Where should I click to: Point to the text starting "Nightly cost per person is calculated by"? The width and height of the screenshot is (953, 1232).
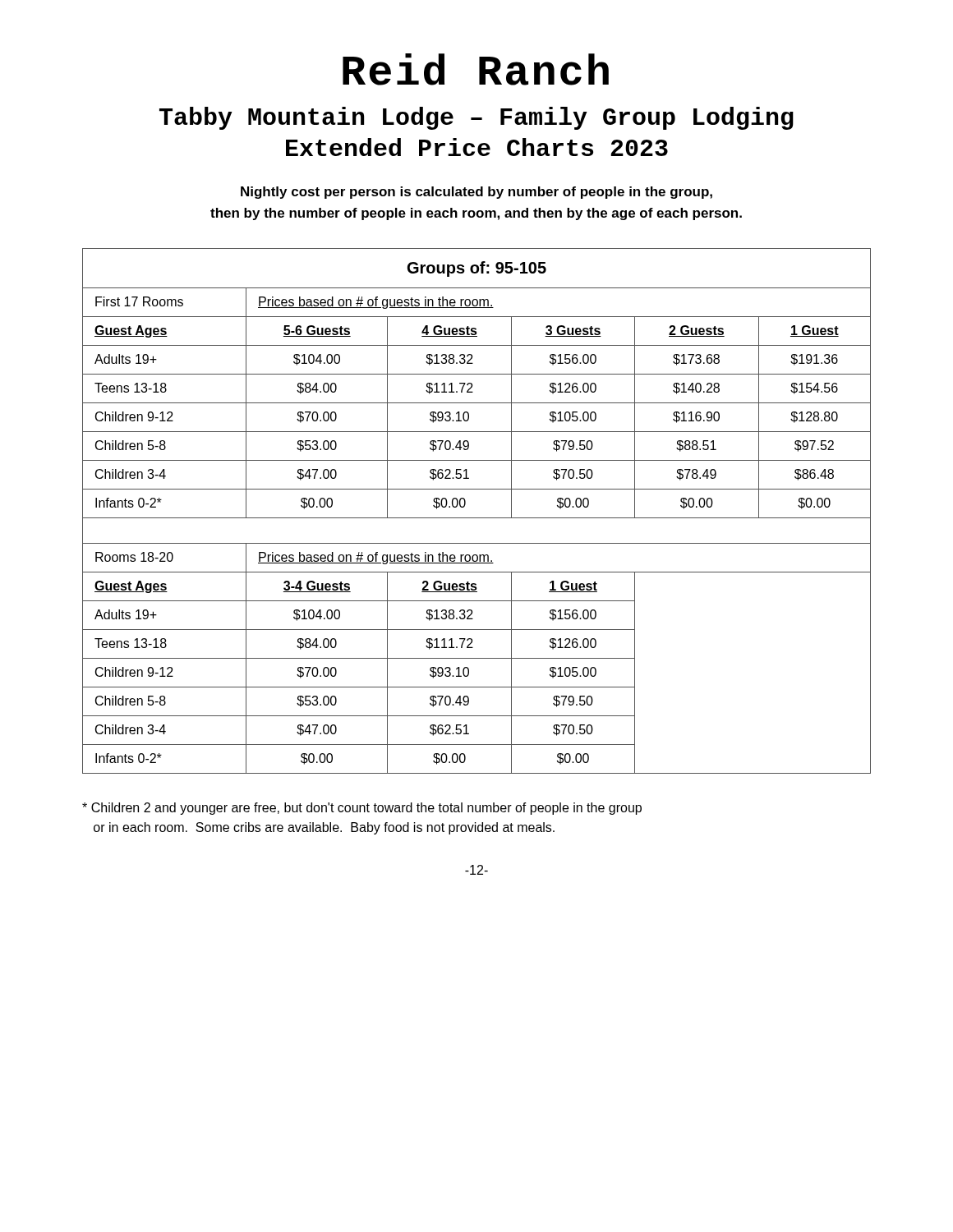tap(476, 203)
